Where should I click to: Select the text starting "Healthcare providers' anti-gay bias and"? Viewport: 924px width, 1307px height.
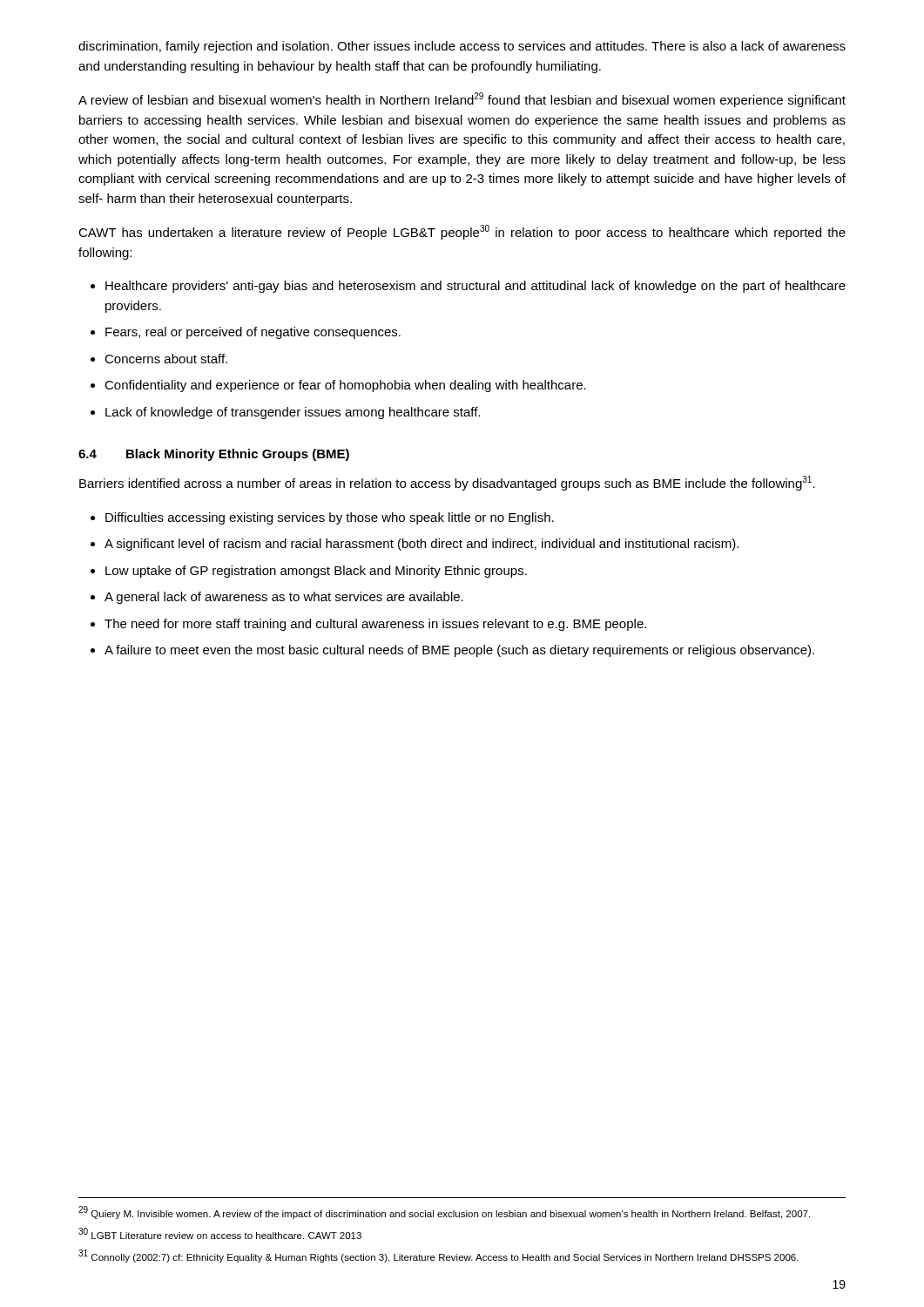click(x=475, y=295)
